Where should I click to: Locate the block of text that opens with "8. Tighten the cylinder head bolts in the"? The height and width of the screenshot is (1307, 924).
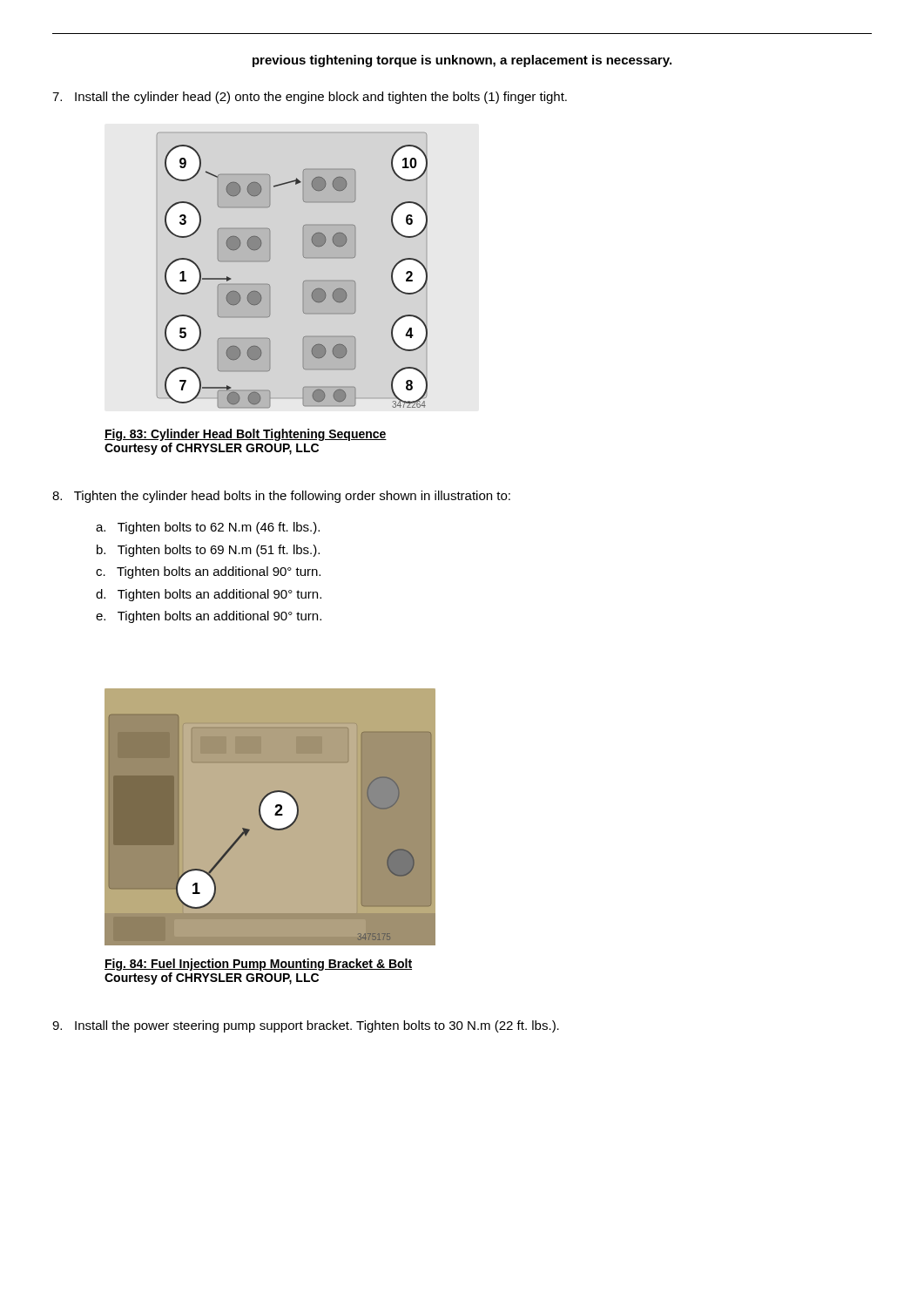click(282, 495)
